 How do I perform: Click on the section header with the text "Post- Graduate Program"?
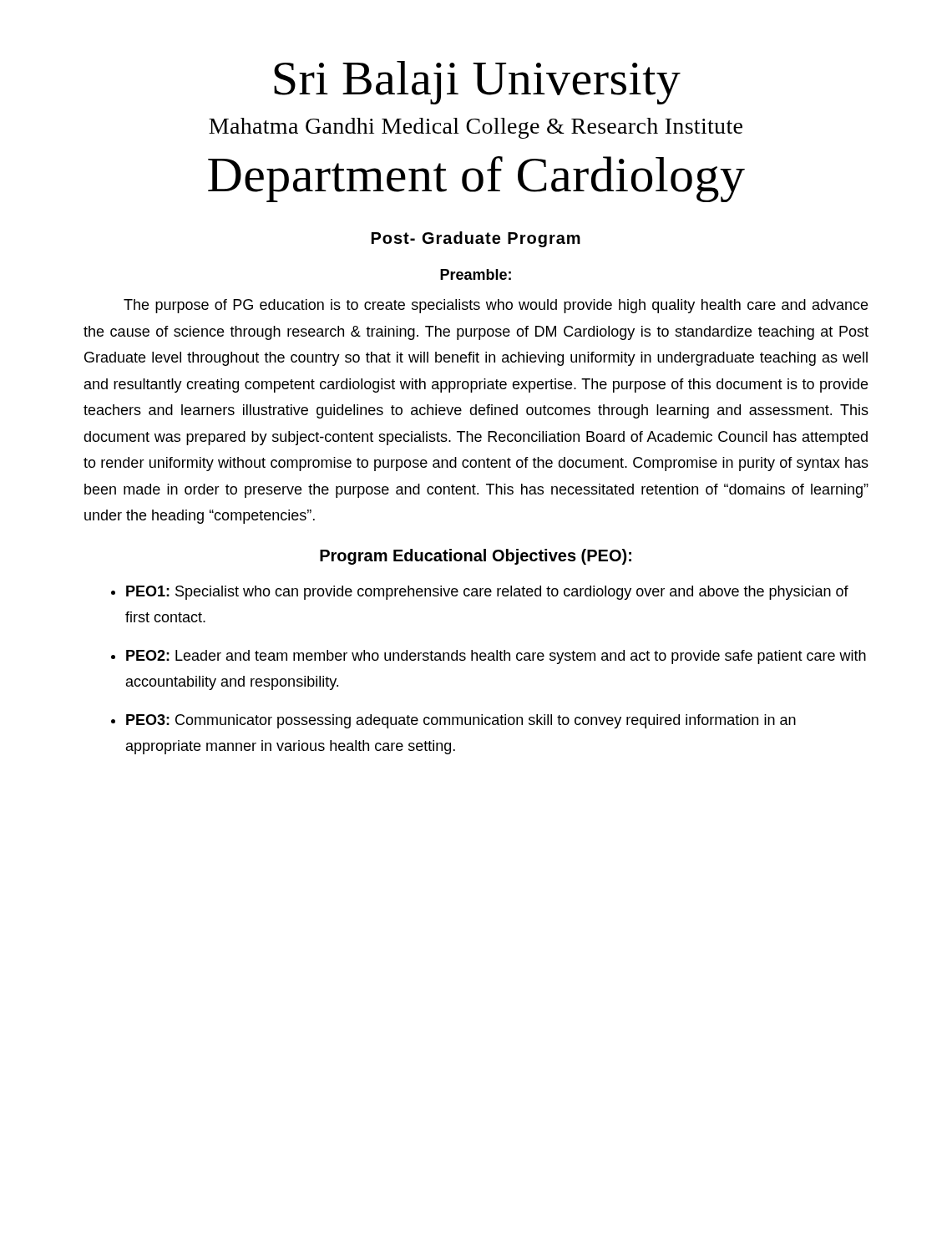coord(476,238)
